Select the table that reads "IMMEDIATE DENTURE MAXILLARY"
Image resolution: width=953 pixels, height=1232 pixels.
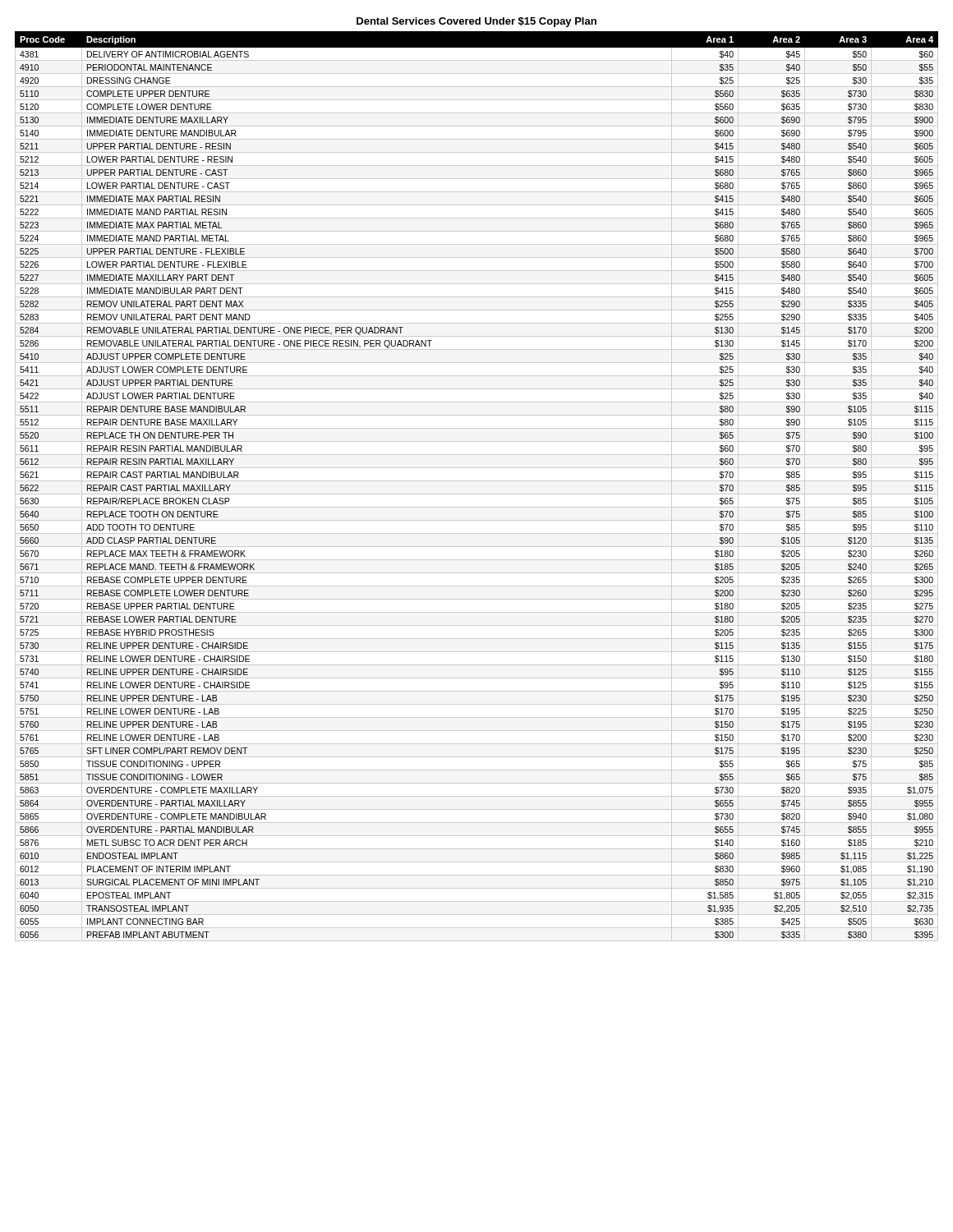click(x=476, y=486)
